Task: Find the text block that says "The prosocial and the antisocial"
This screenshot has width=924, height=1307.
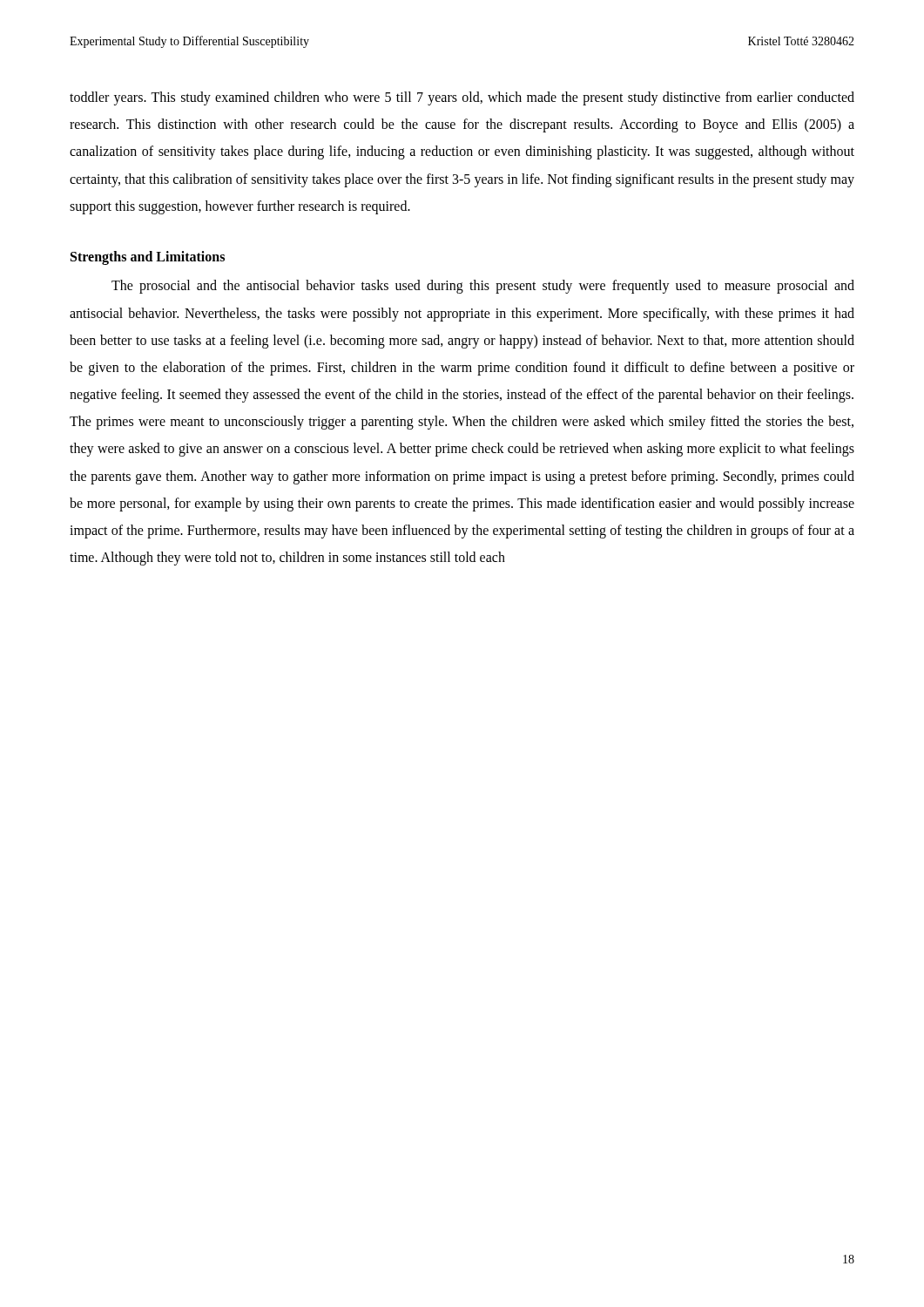Action: 462,422
